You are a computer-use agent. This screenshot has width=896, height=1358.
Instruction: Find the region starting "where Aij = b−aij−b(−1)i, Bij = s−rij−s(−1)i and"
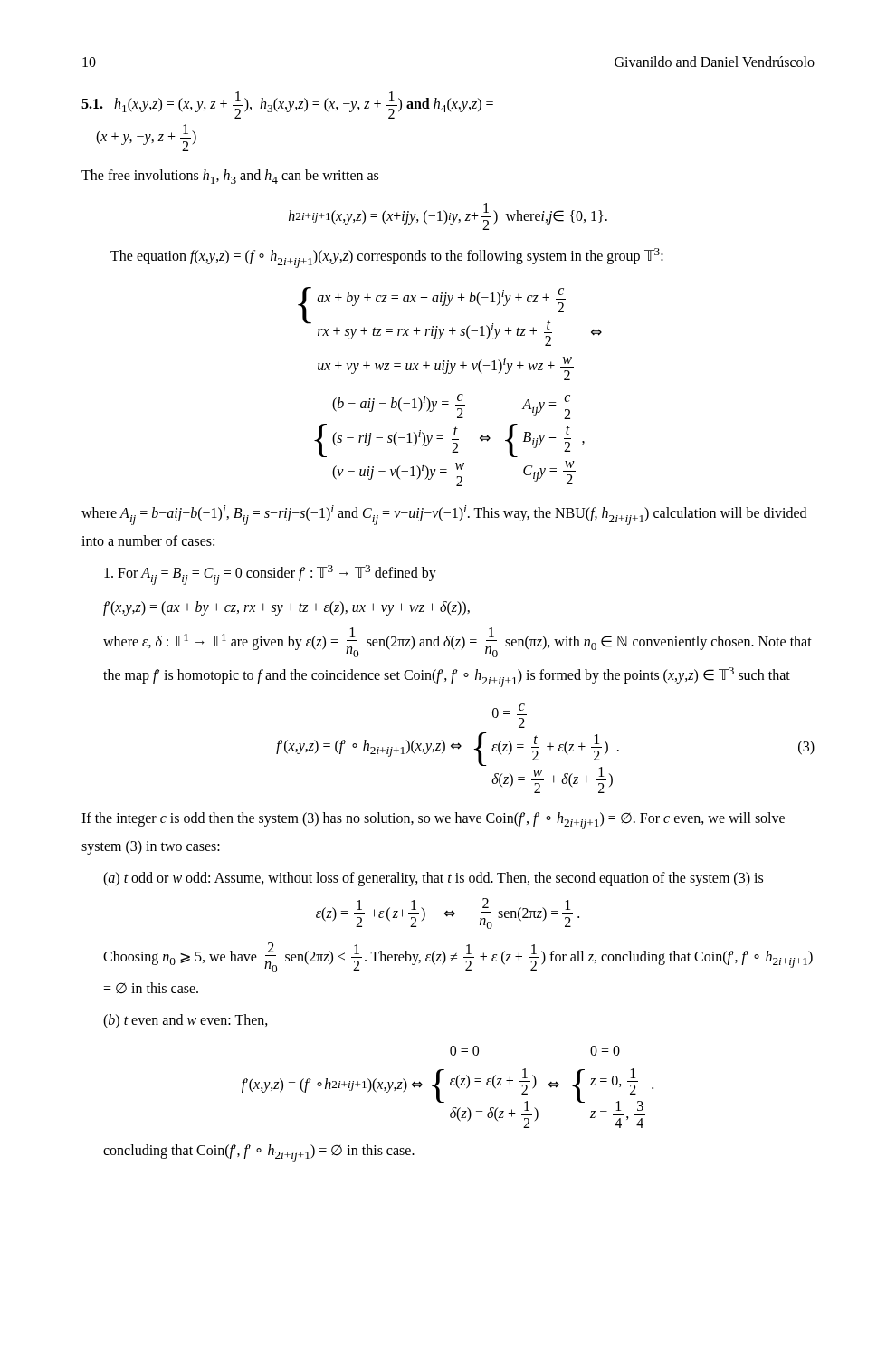pos(444,525)
